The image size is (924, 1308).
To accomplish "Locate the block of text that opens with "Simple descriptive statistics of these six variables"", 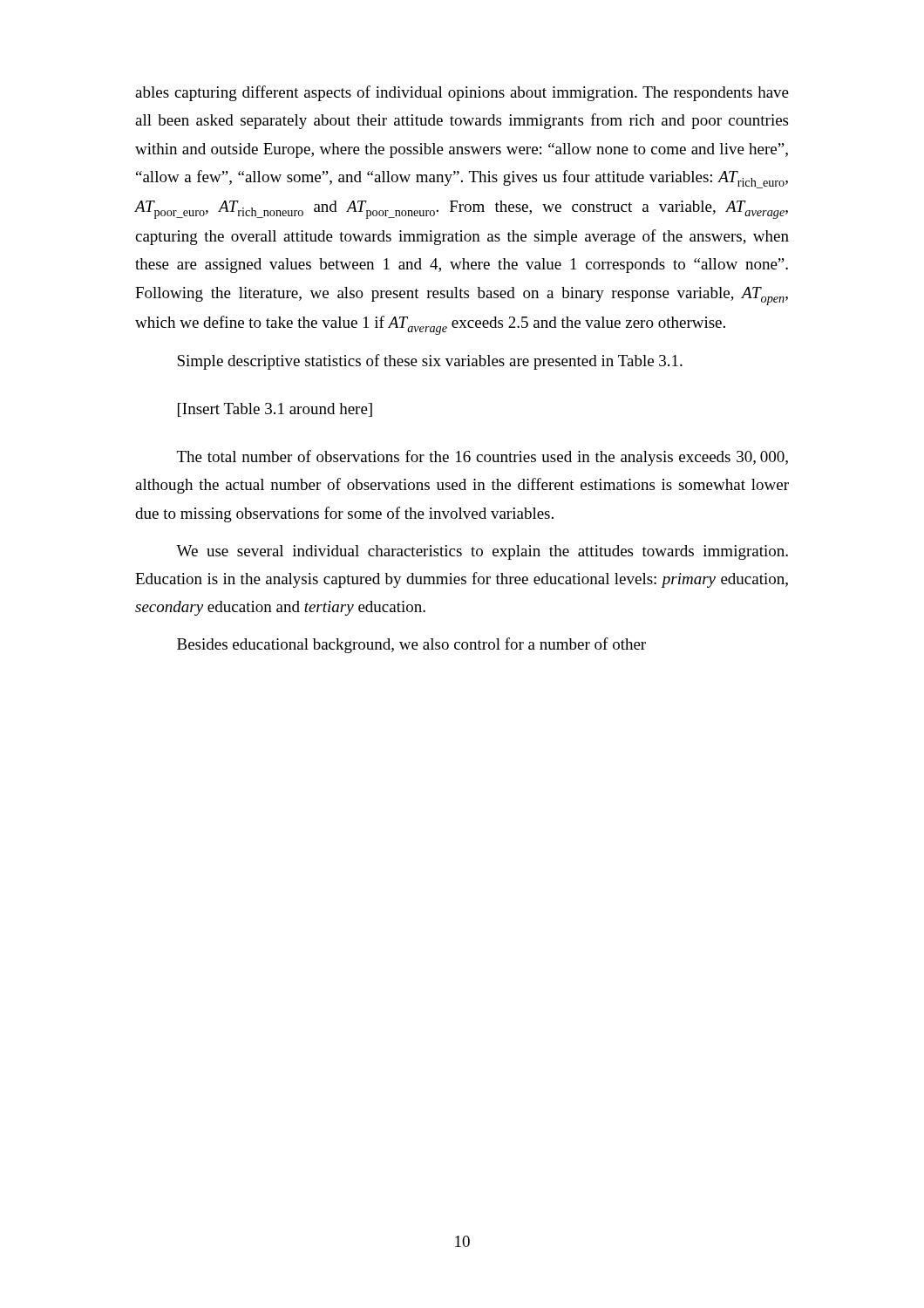I will 430,361.
